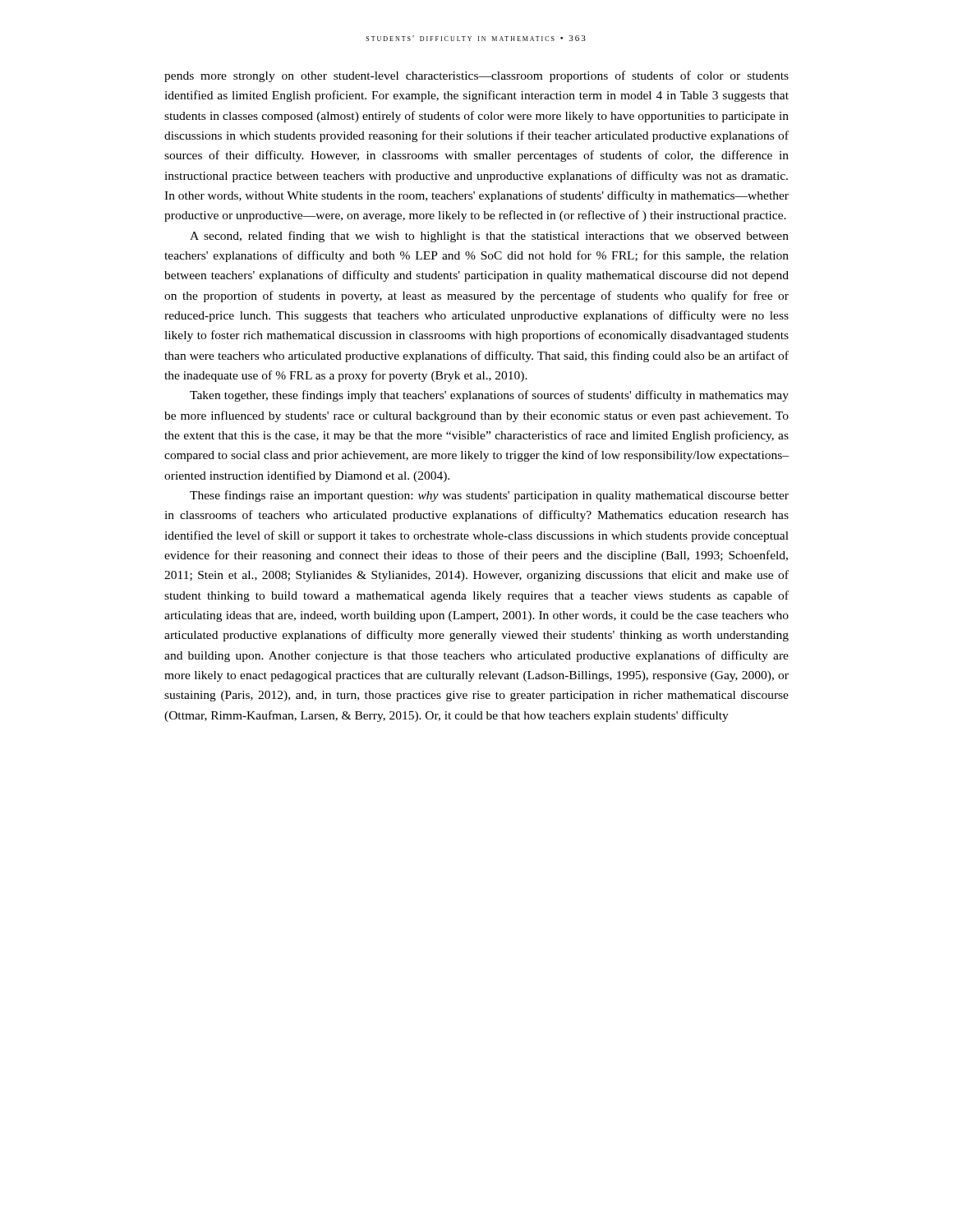Screen dimensions: 1232x953
Task: Locate the block starting "These findings raise an important question: why"
Action: [x=476, y=605]
